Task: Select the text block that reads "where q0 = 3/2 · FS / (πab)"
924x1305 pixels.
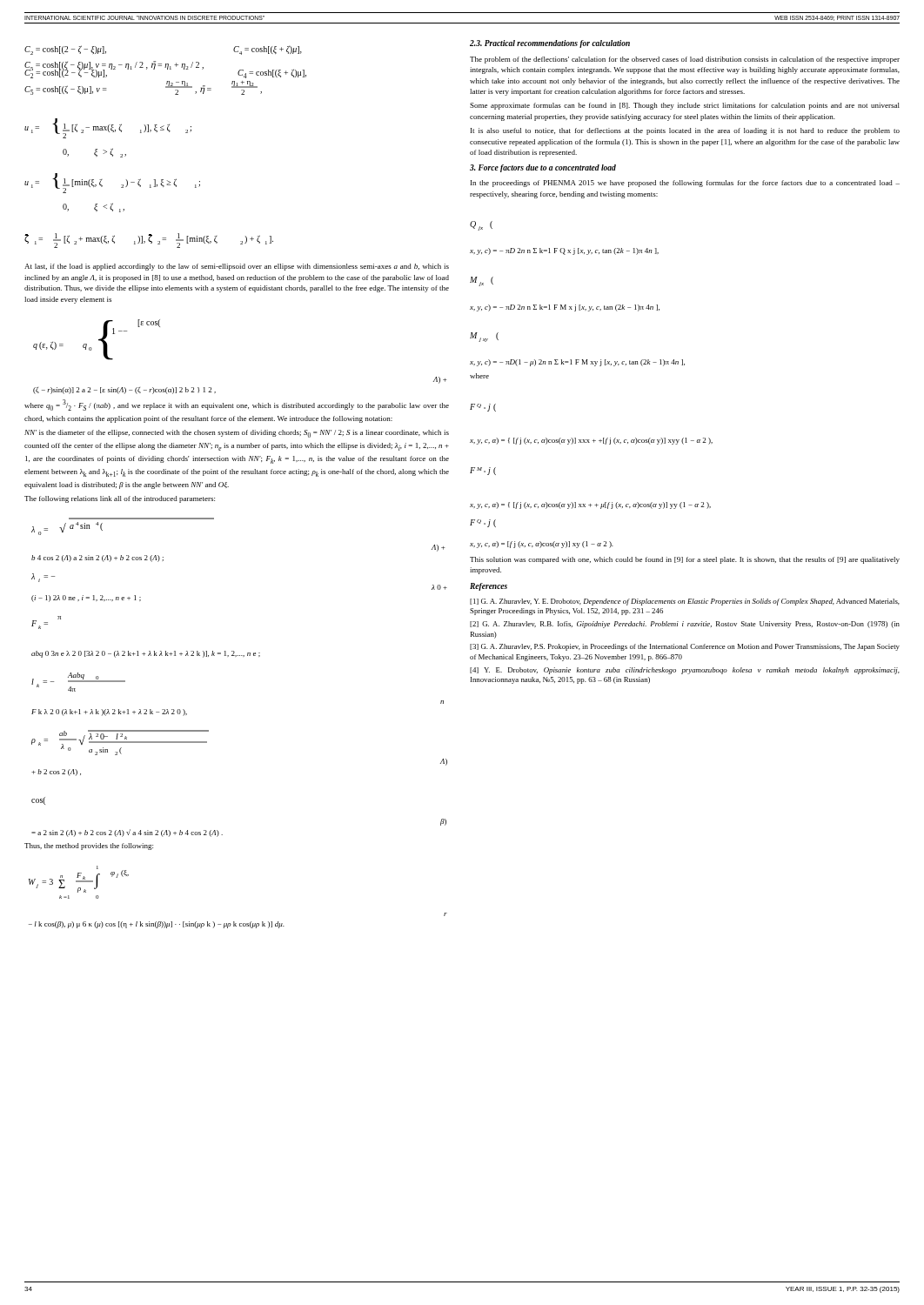Action: (x=237, y=411)
